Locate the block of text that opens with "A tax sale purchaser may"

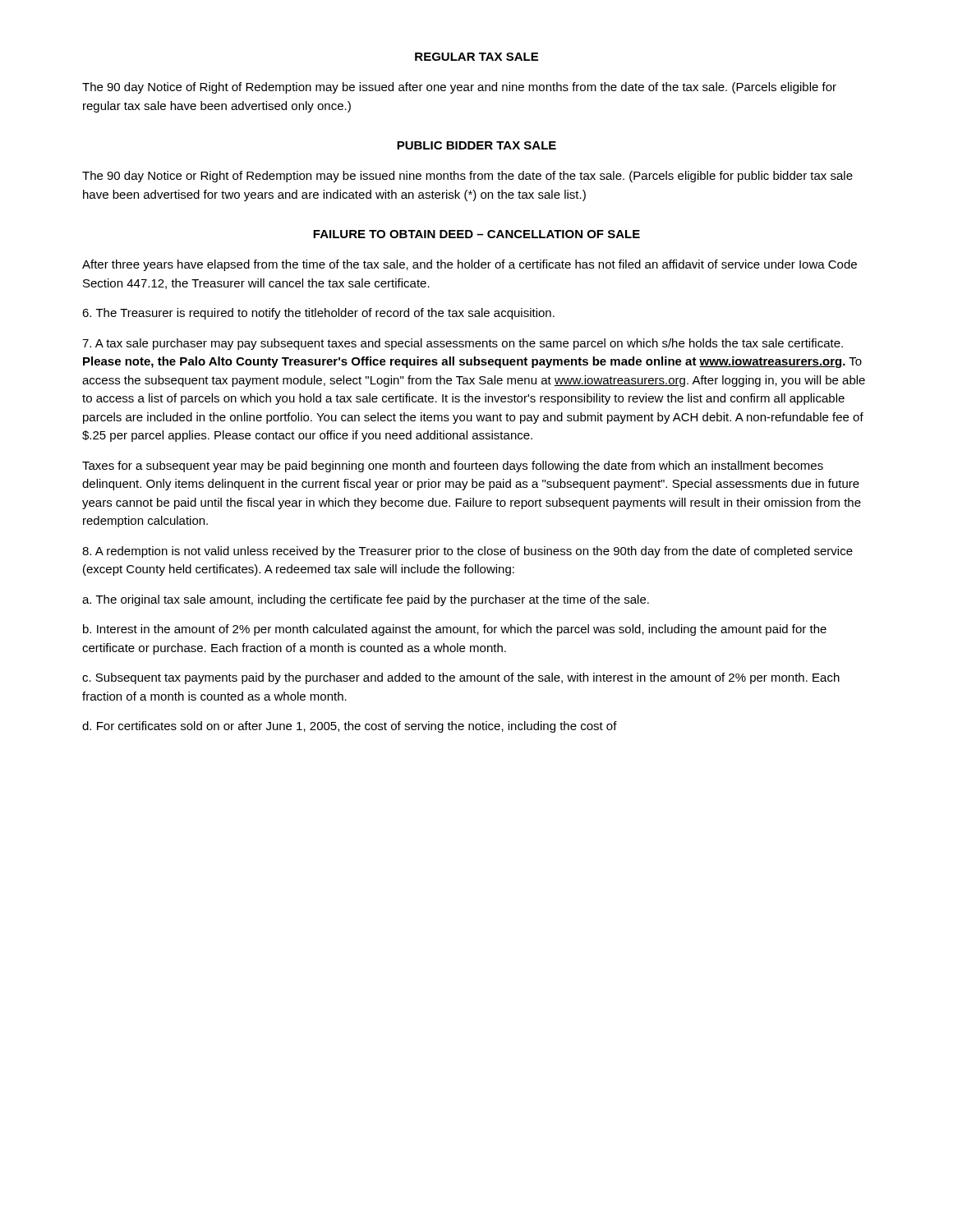tap(474, 389)
